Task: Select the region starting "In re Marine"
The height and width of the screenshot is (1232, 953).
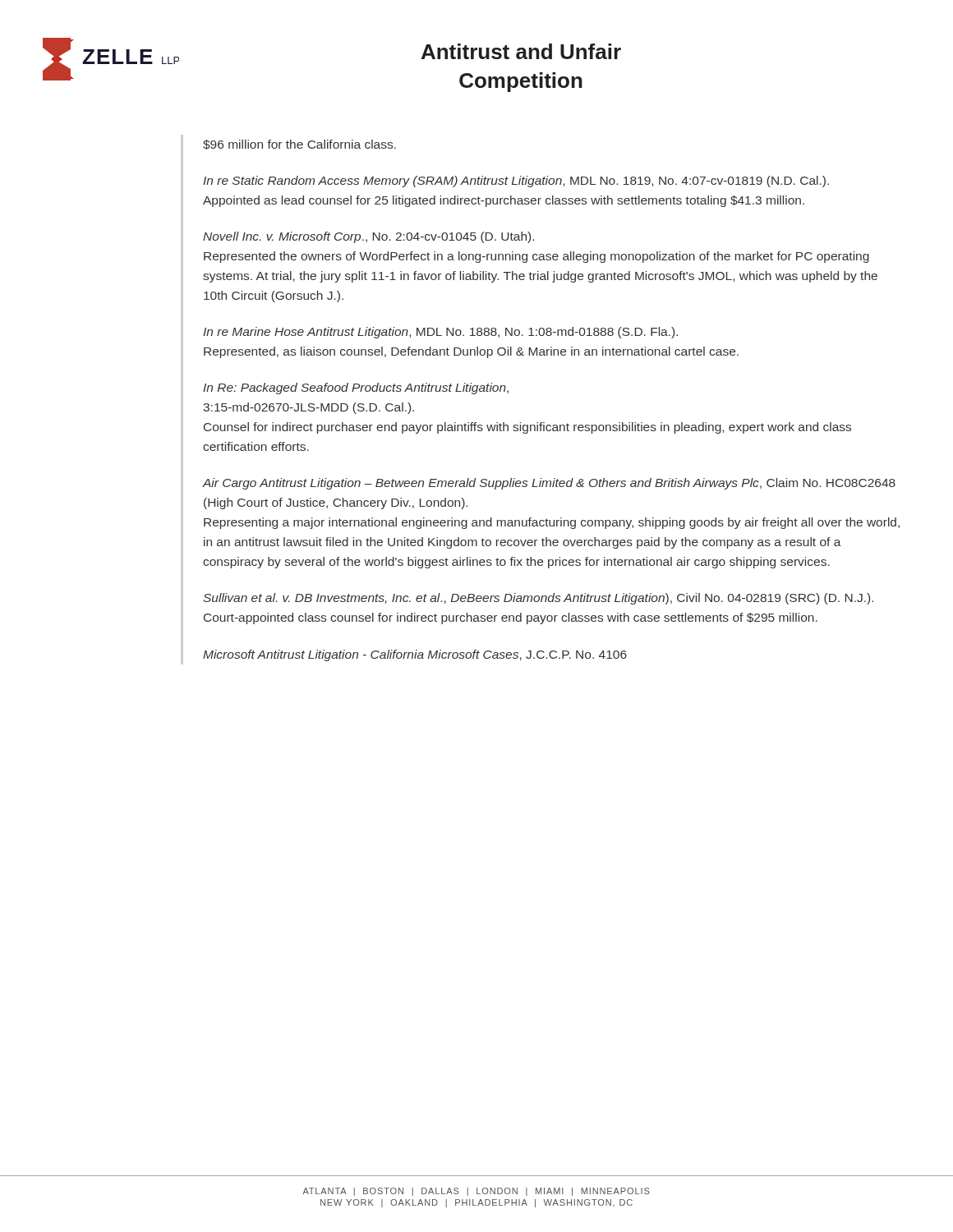Action: (553, 342)
